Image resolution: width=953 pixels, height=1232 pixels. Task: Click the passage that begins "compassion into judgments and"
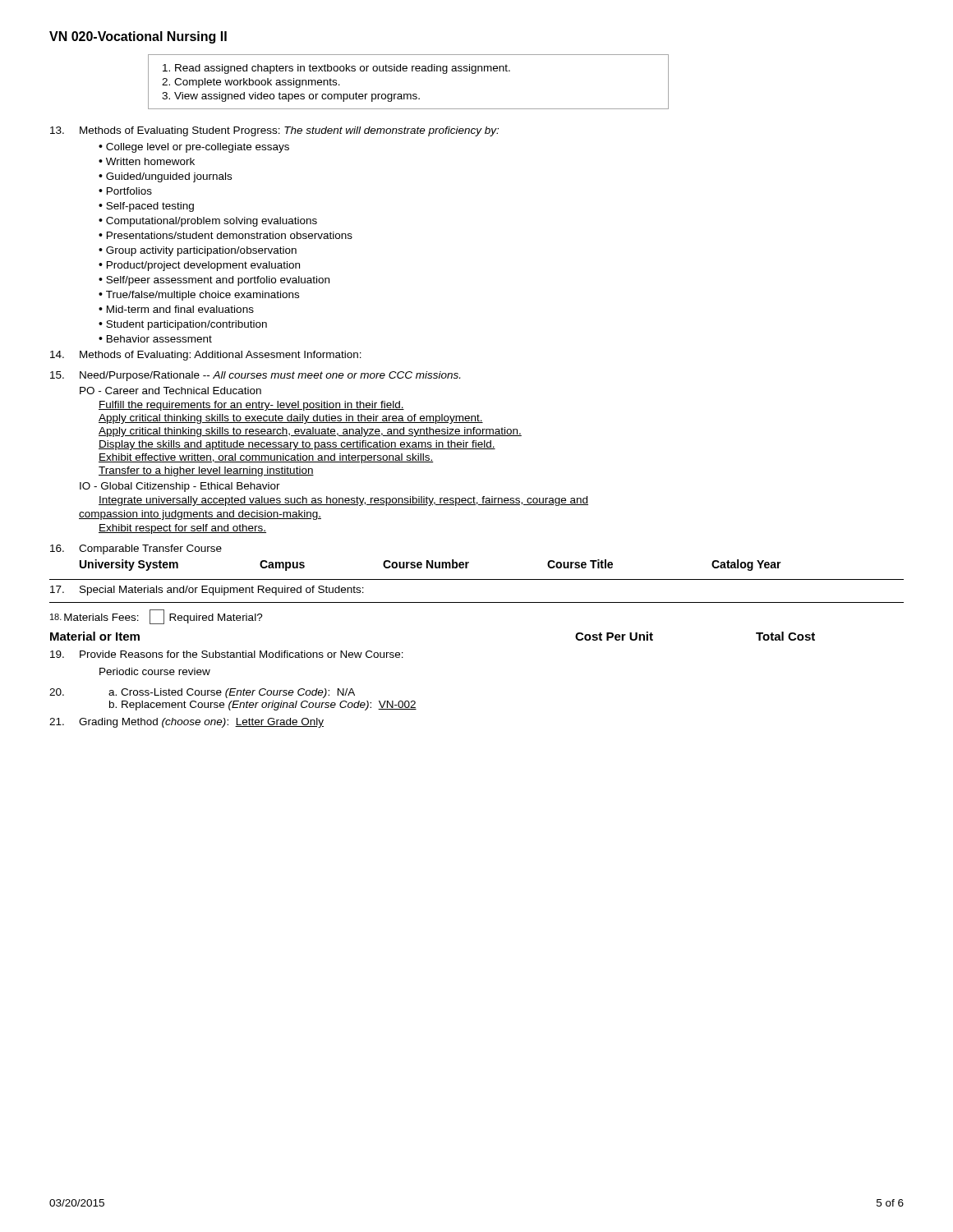click(x=200, y=514)
